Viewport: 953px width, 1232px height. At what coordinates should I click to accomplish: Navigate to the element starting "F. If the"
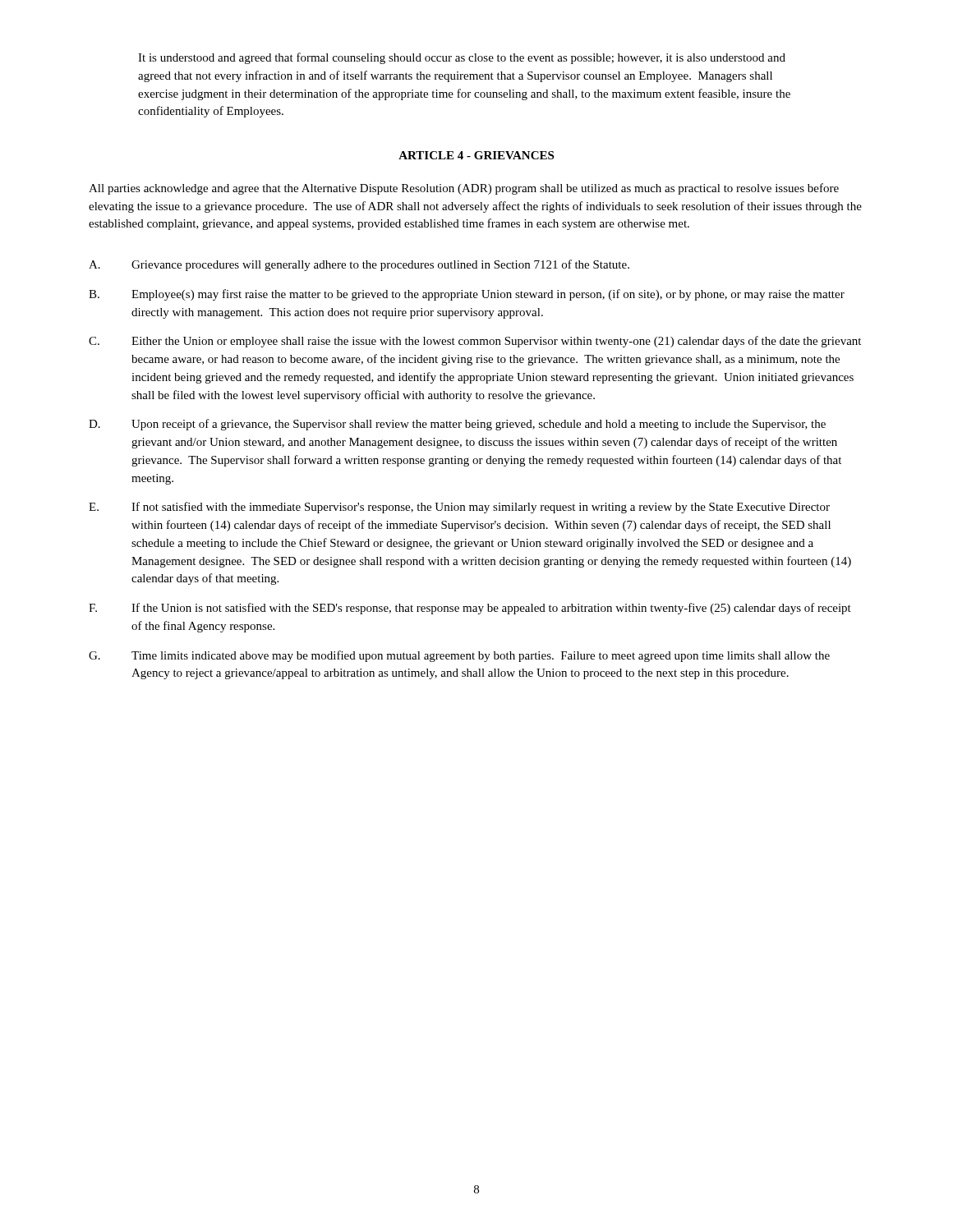pos(476,623)
